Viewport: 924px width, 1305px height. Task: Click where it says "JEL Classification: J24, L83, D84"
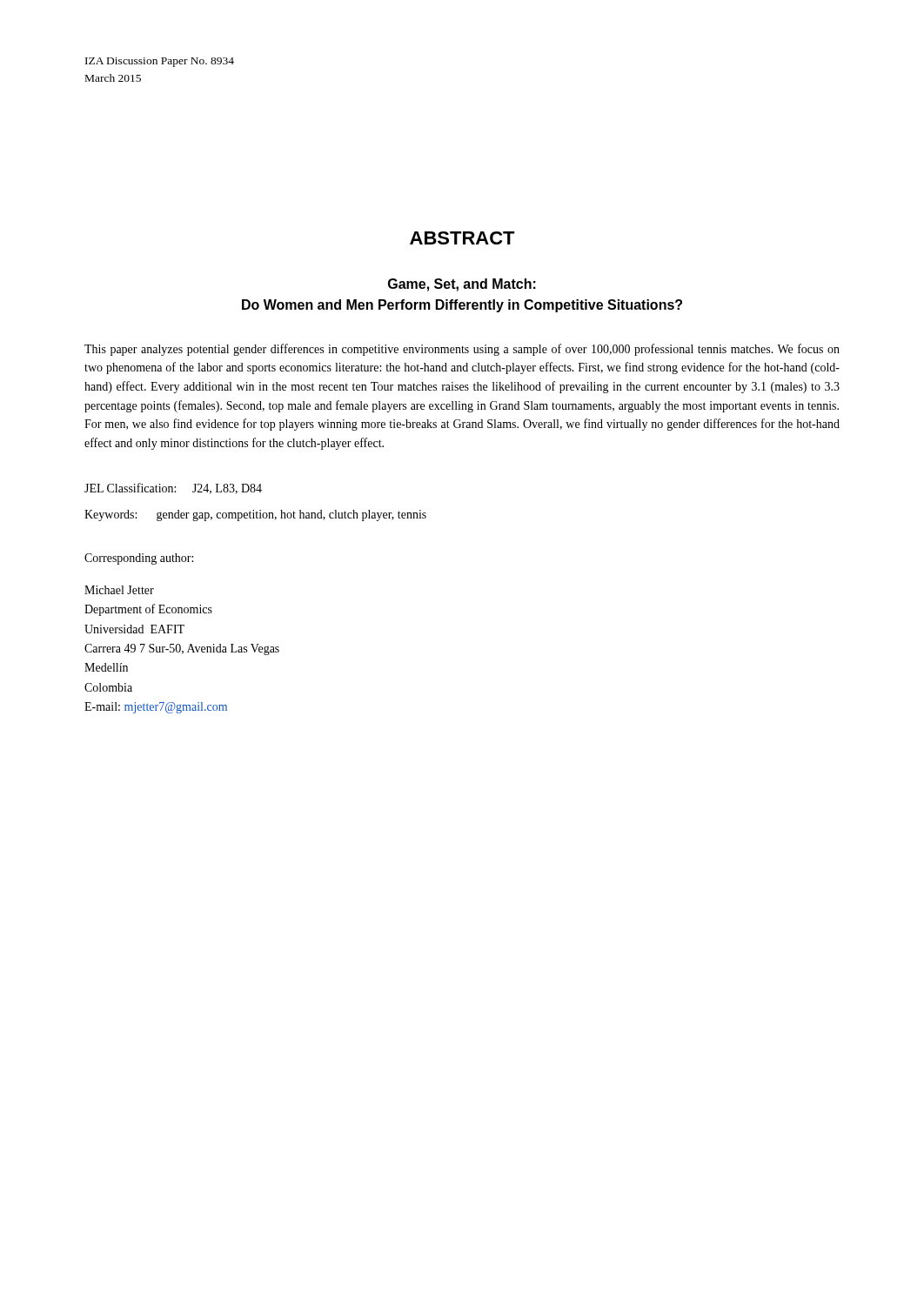[x=173, y=488]
